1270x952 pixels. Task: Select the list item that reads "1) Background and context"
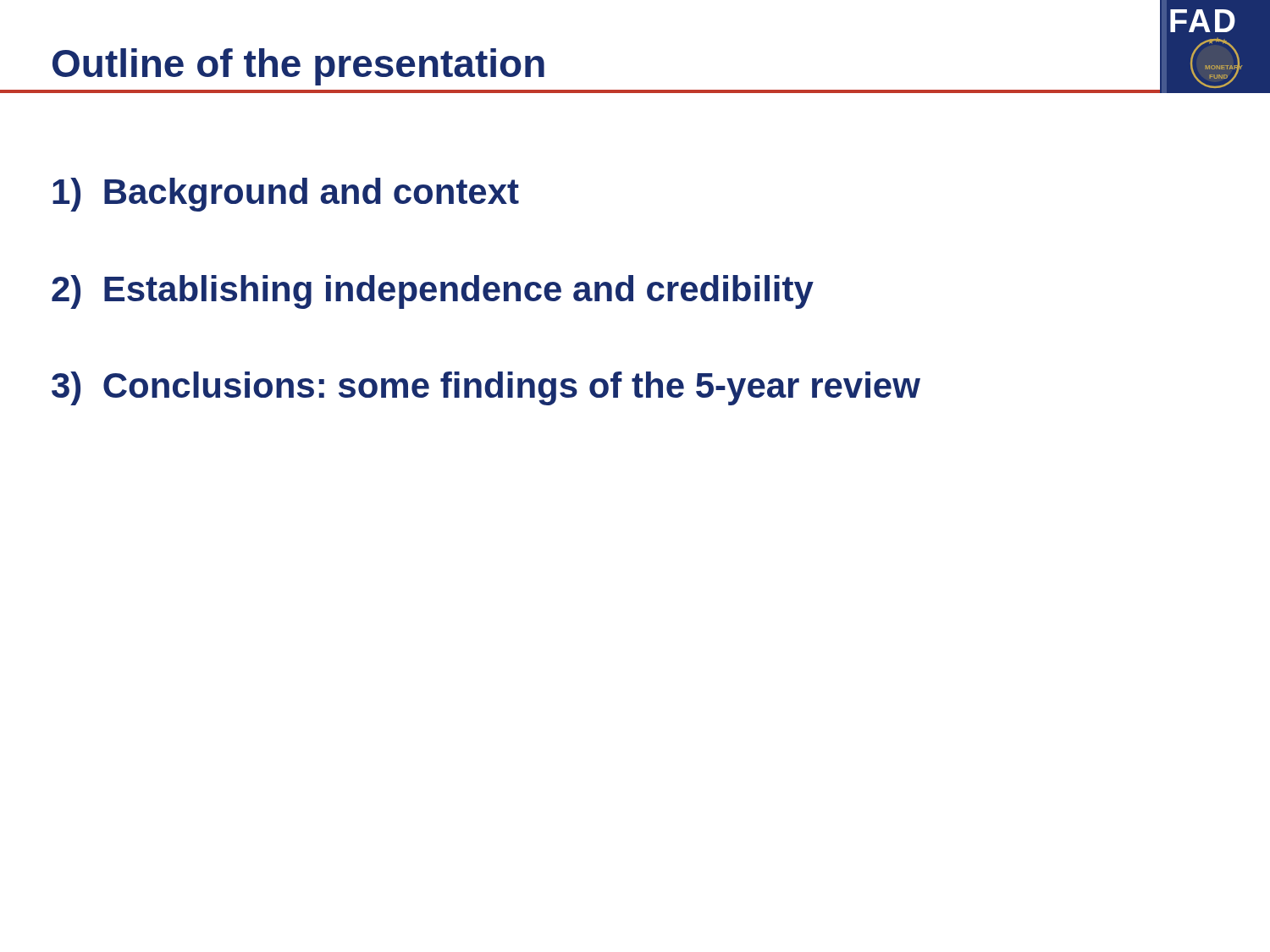pos(285,192)
